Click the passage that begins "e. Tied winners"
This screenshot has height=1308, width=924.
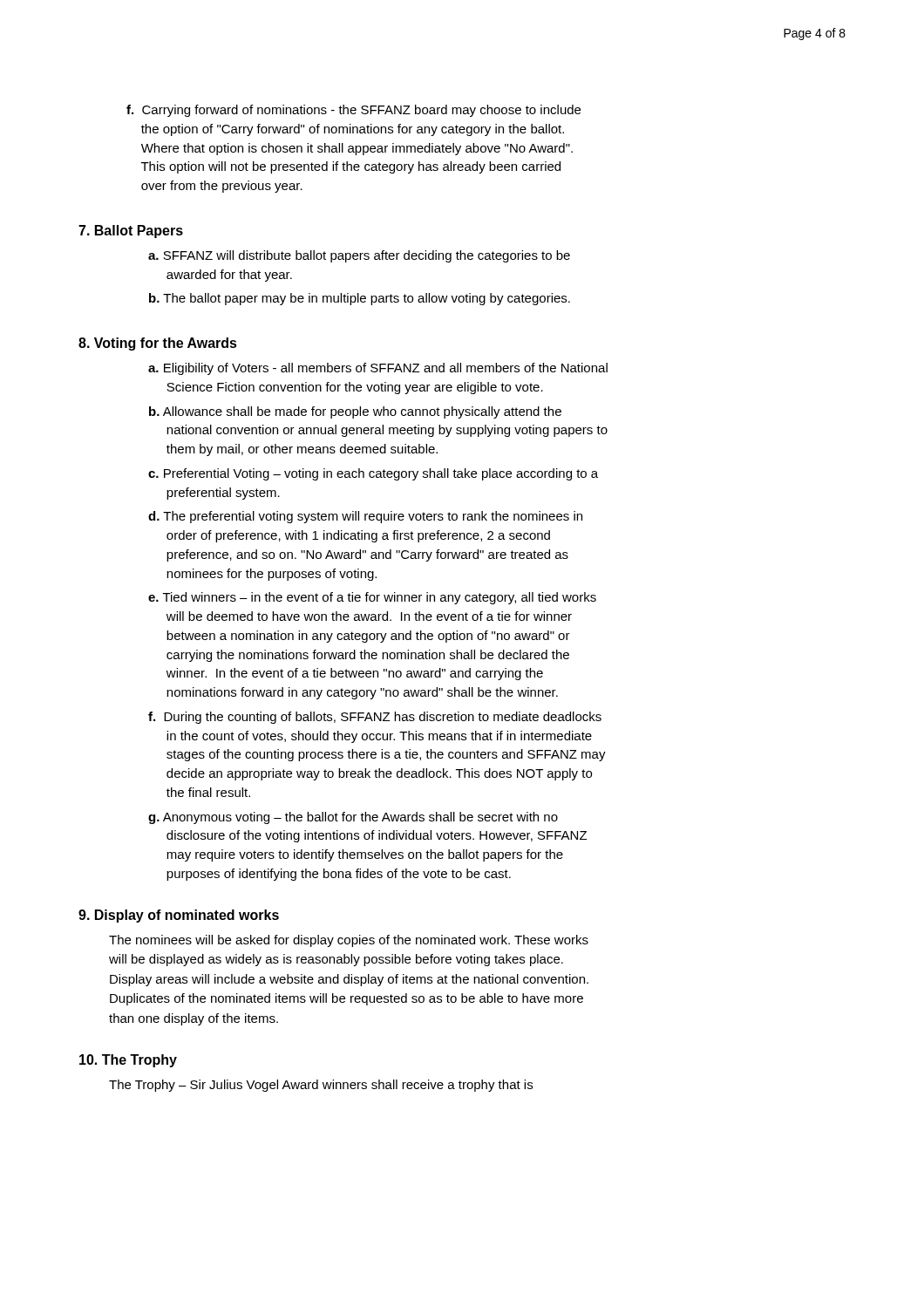coord(372,645)
